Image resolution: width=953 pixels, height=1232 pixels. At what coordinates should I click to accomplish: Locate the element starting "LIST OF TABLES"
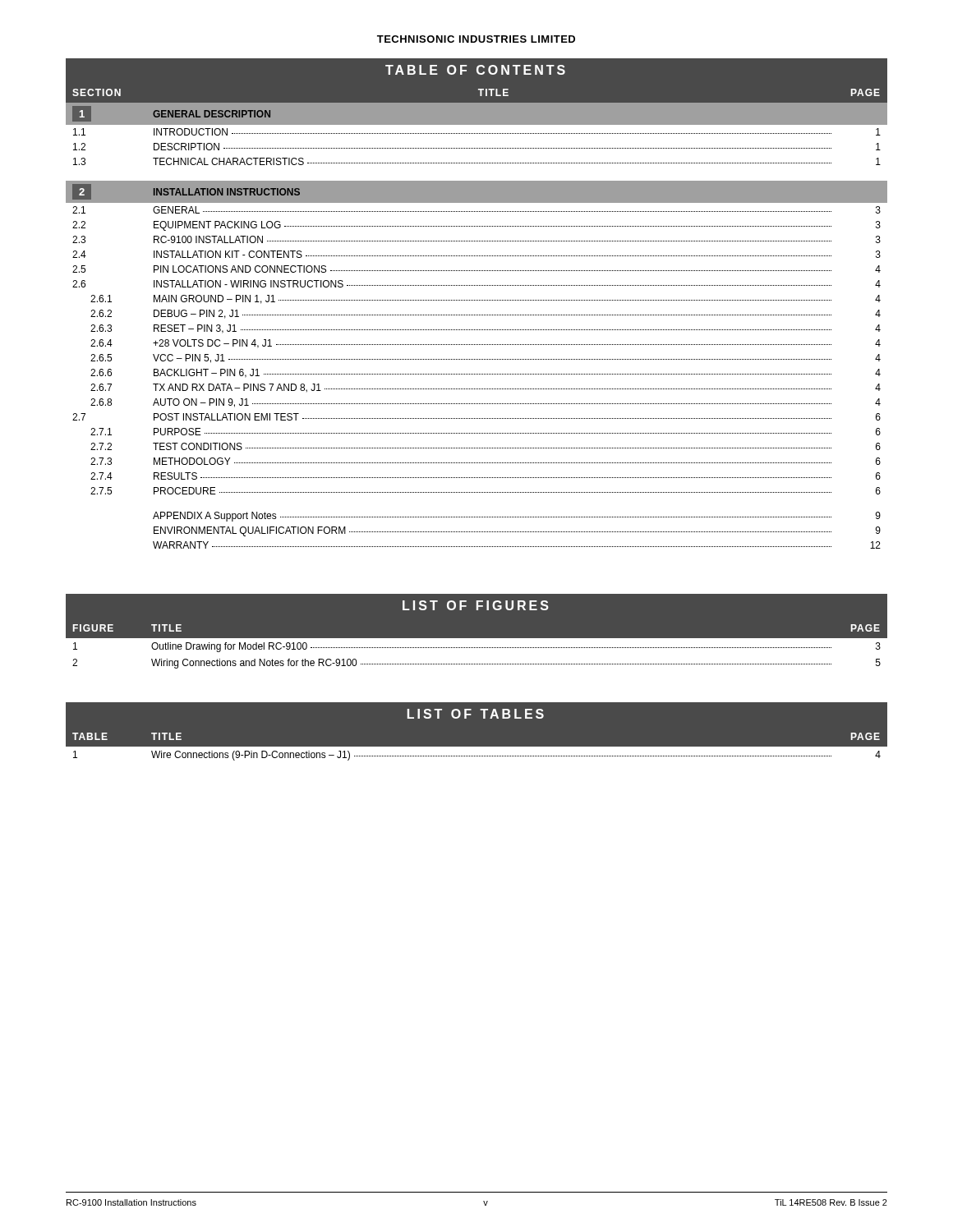[x=476, y=715]
